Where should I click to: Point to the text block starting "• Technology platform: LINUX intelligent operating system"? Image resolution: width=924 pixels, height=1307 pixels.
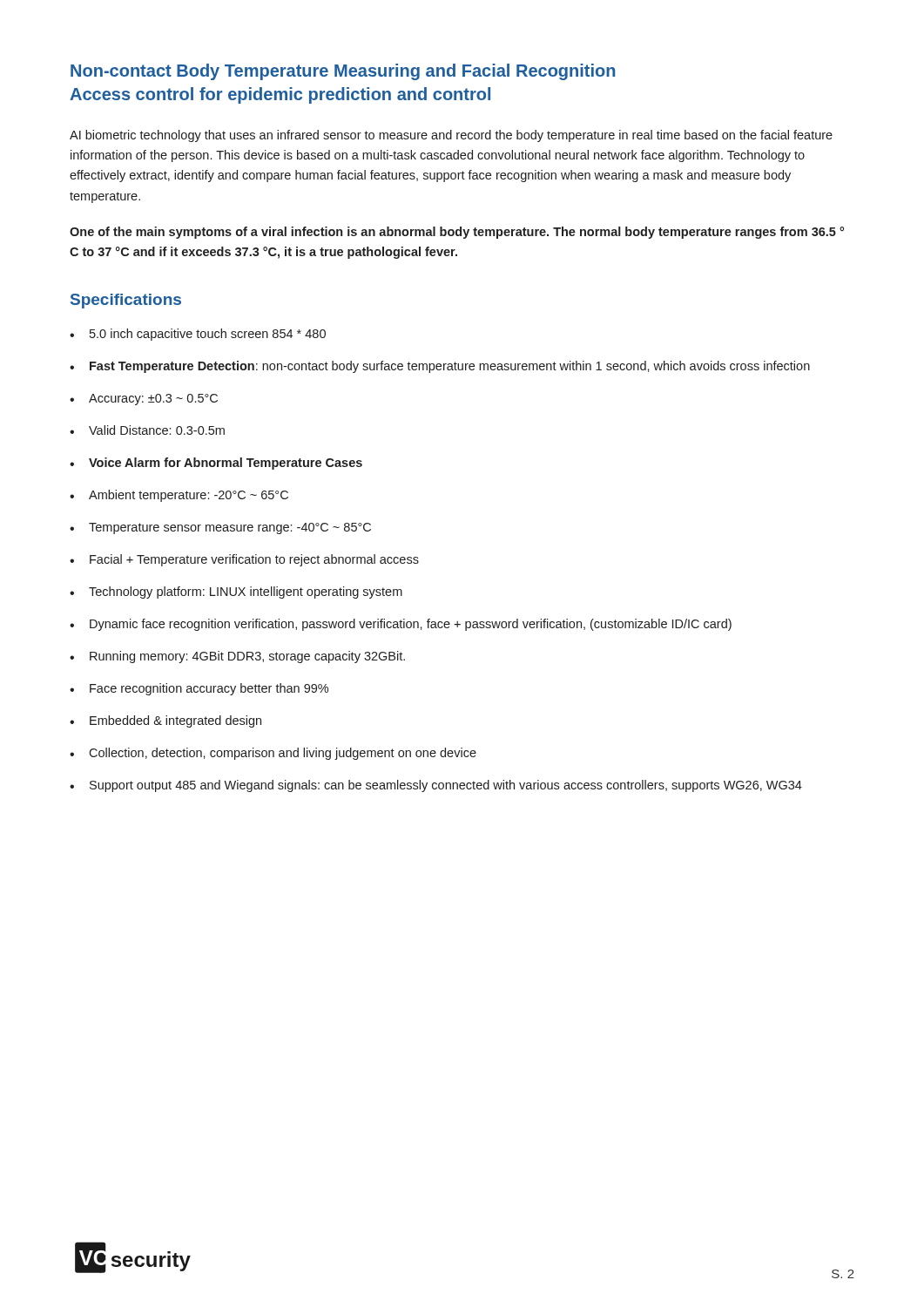coord(236,593)
